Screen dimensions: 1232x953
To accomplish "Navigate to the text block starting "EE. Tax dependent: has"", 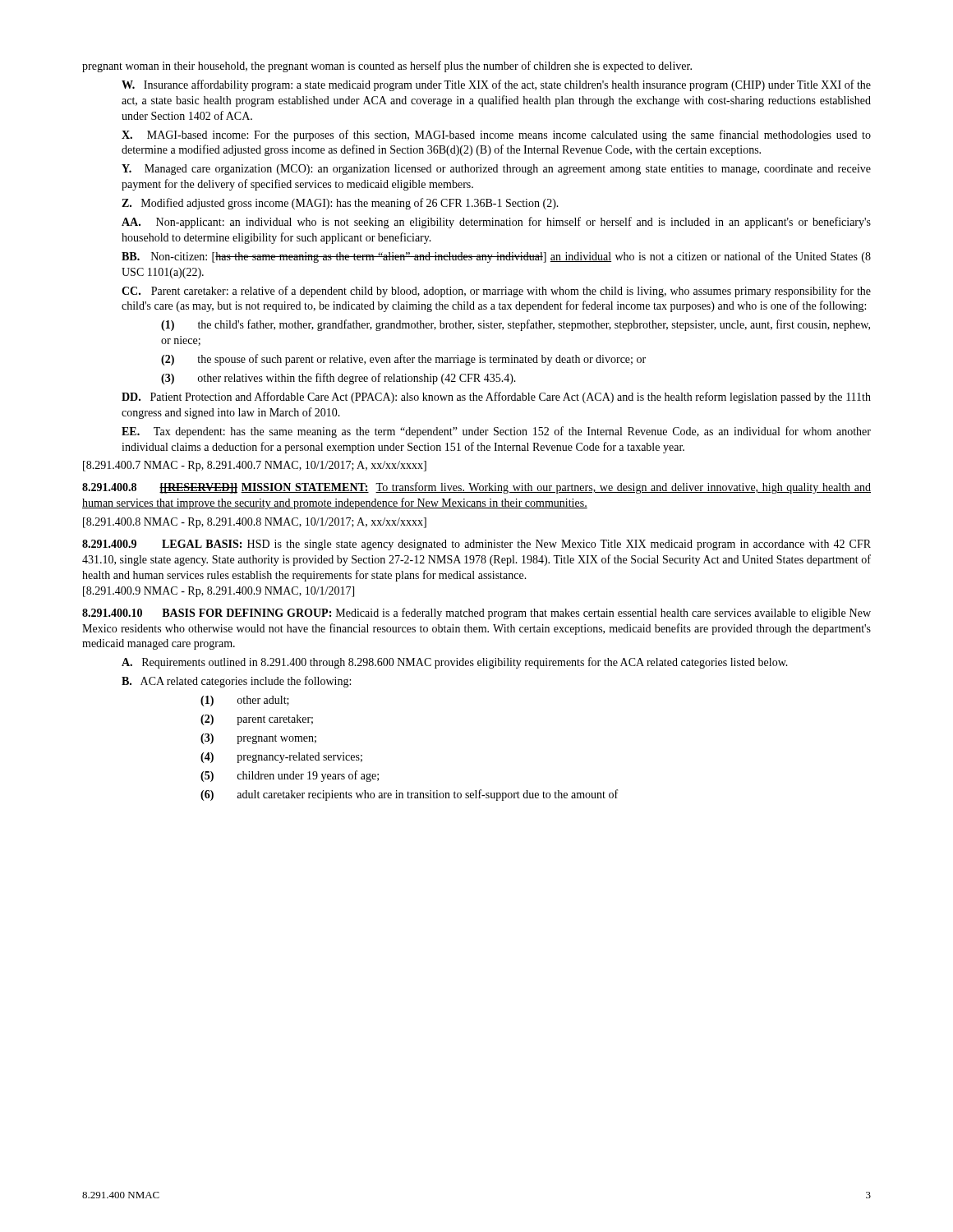I will tap(476, 449).
